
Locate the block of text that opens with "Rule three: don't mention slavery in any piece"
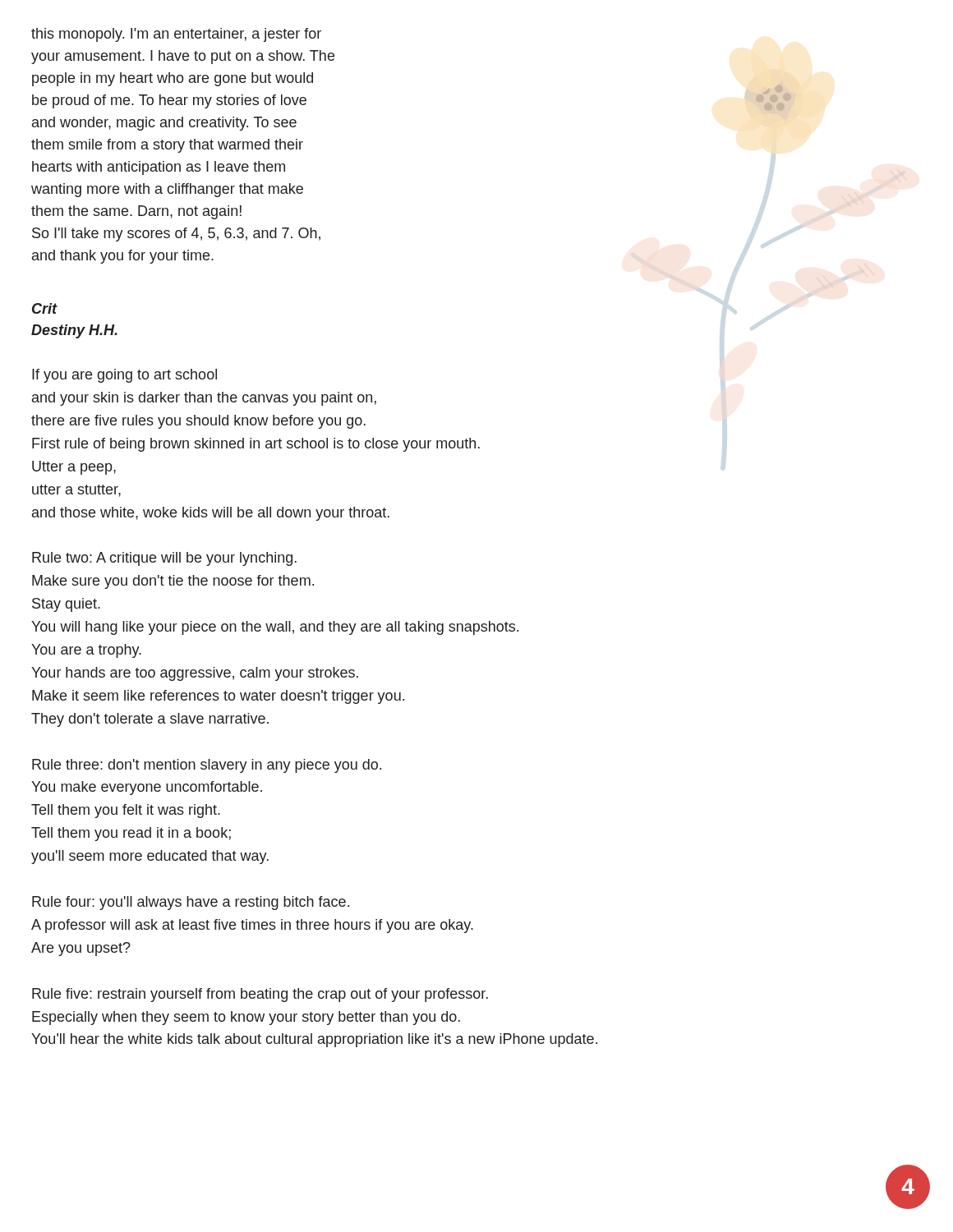pos(207,810)
